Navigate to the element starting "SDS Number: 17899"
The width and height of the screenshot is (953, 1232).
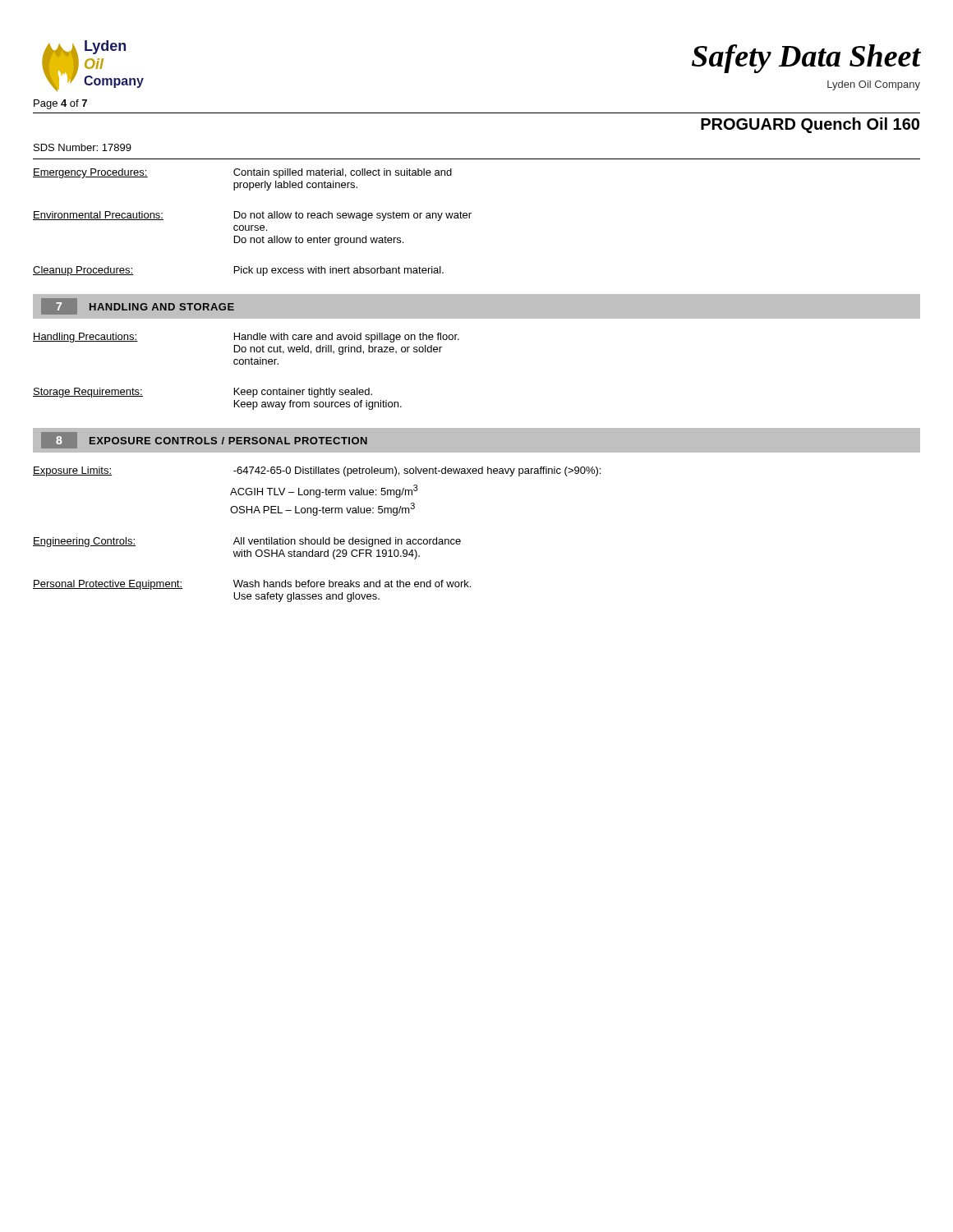pyautogui.click(x=82, y=147)
